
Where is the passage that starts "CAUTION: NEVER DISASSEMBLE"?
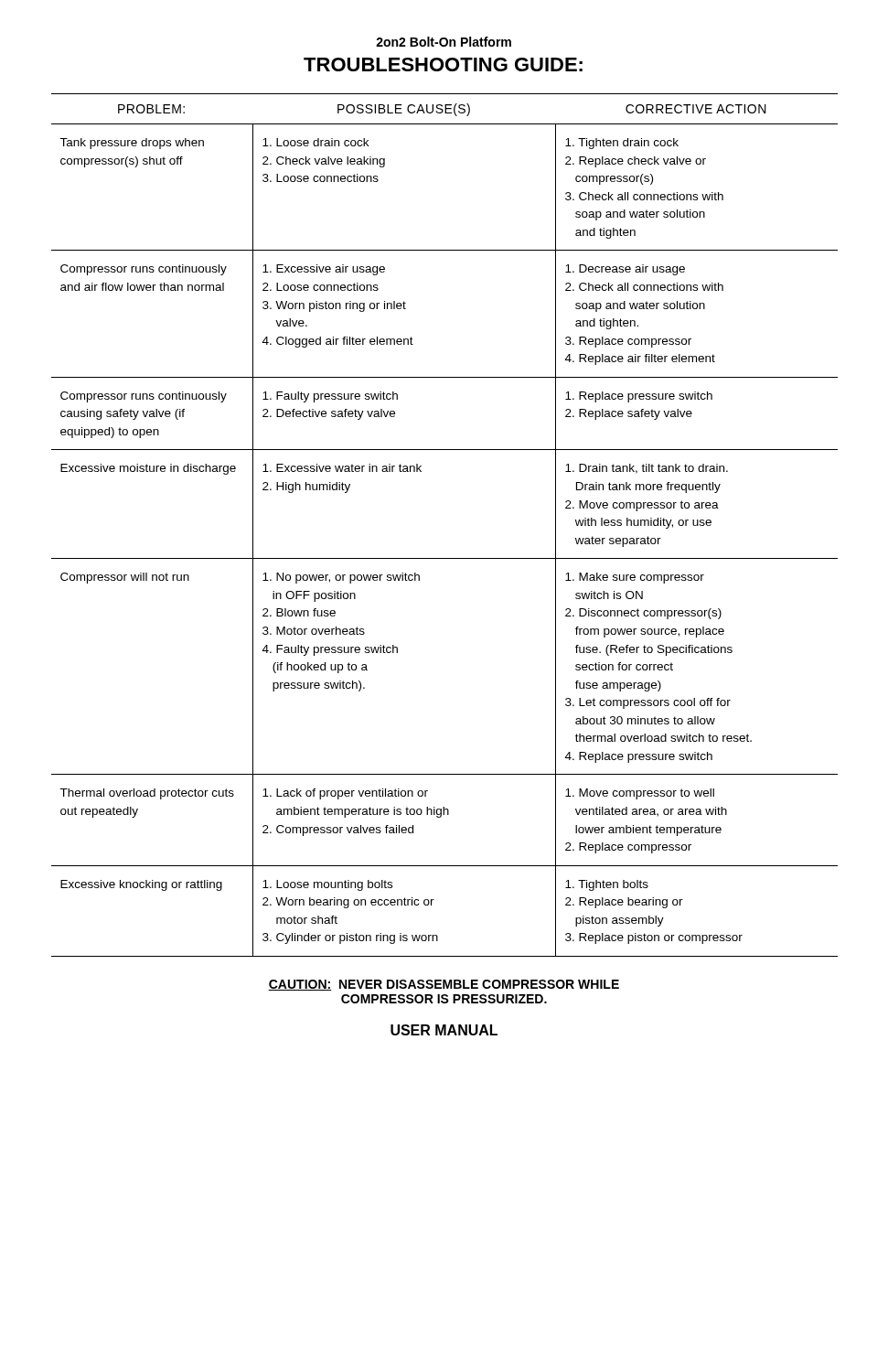pos(444,991)
